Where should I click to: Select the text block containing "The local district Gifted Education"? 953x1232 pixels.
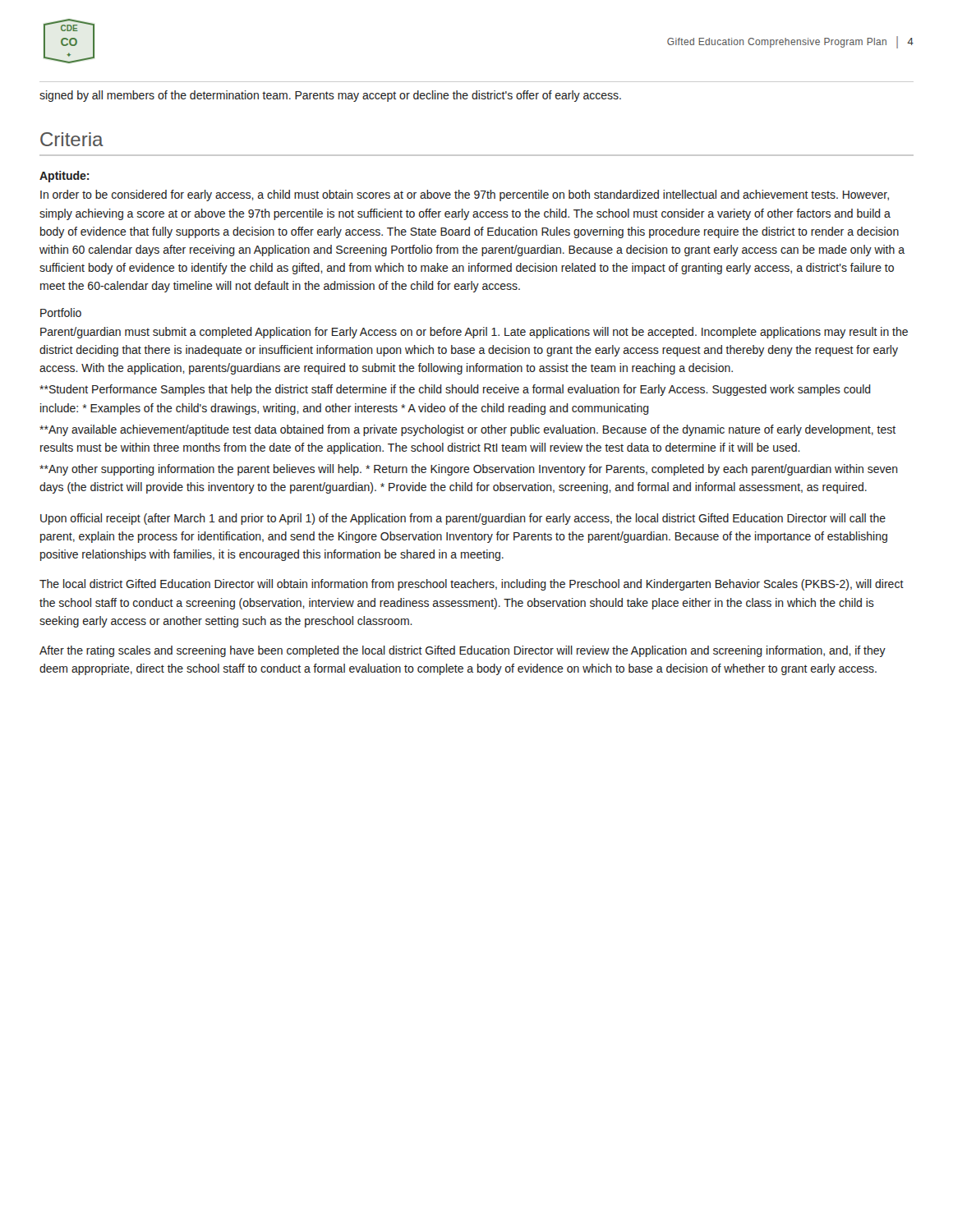(476, 603)
